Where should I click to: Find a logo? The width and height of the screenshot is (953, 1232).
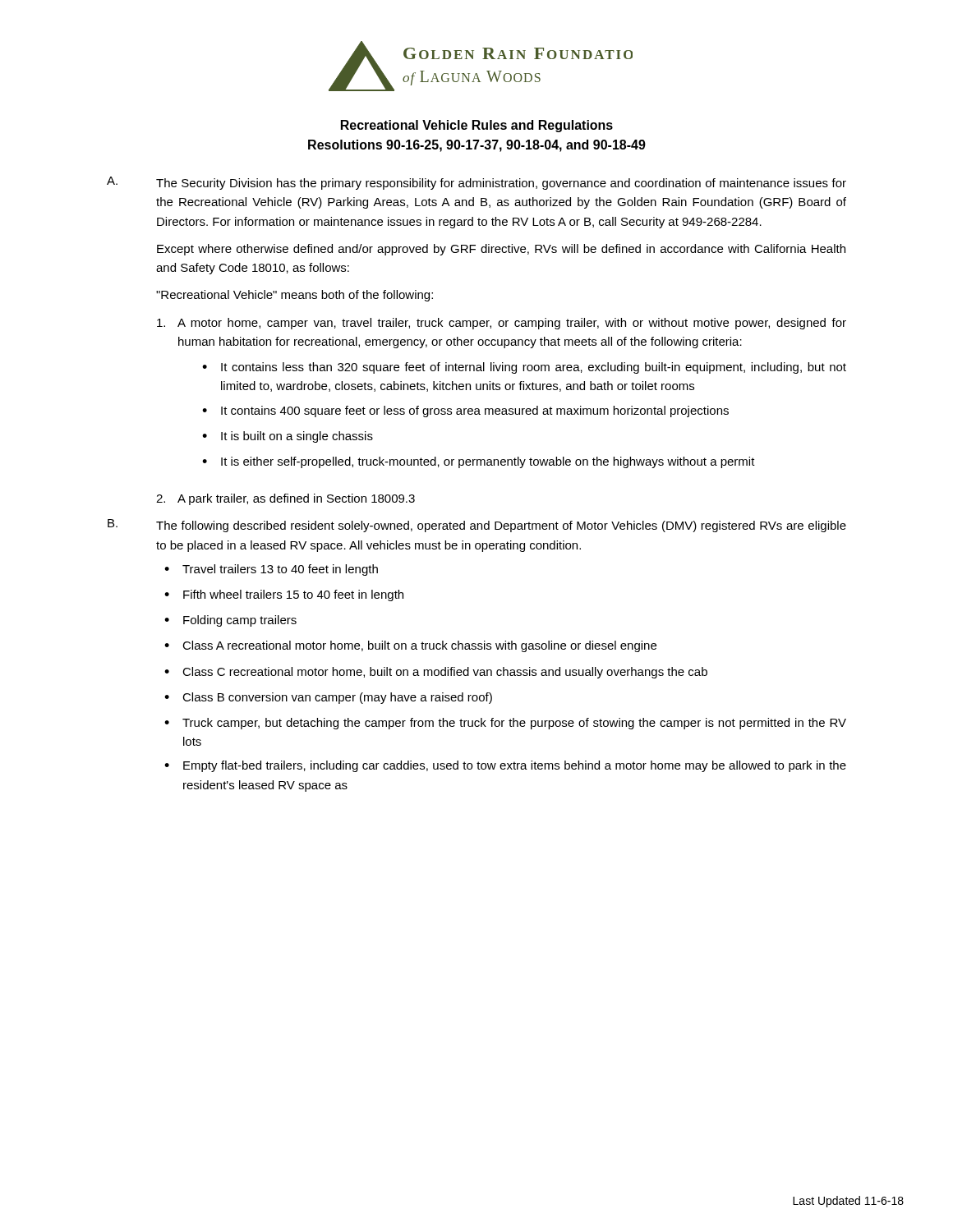(476, 67)
